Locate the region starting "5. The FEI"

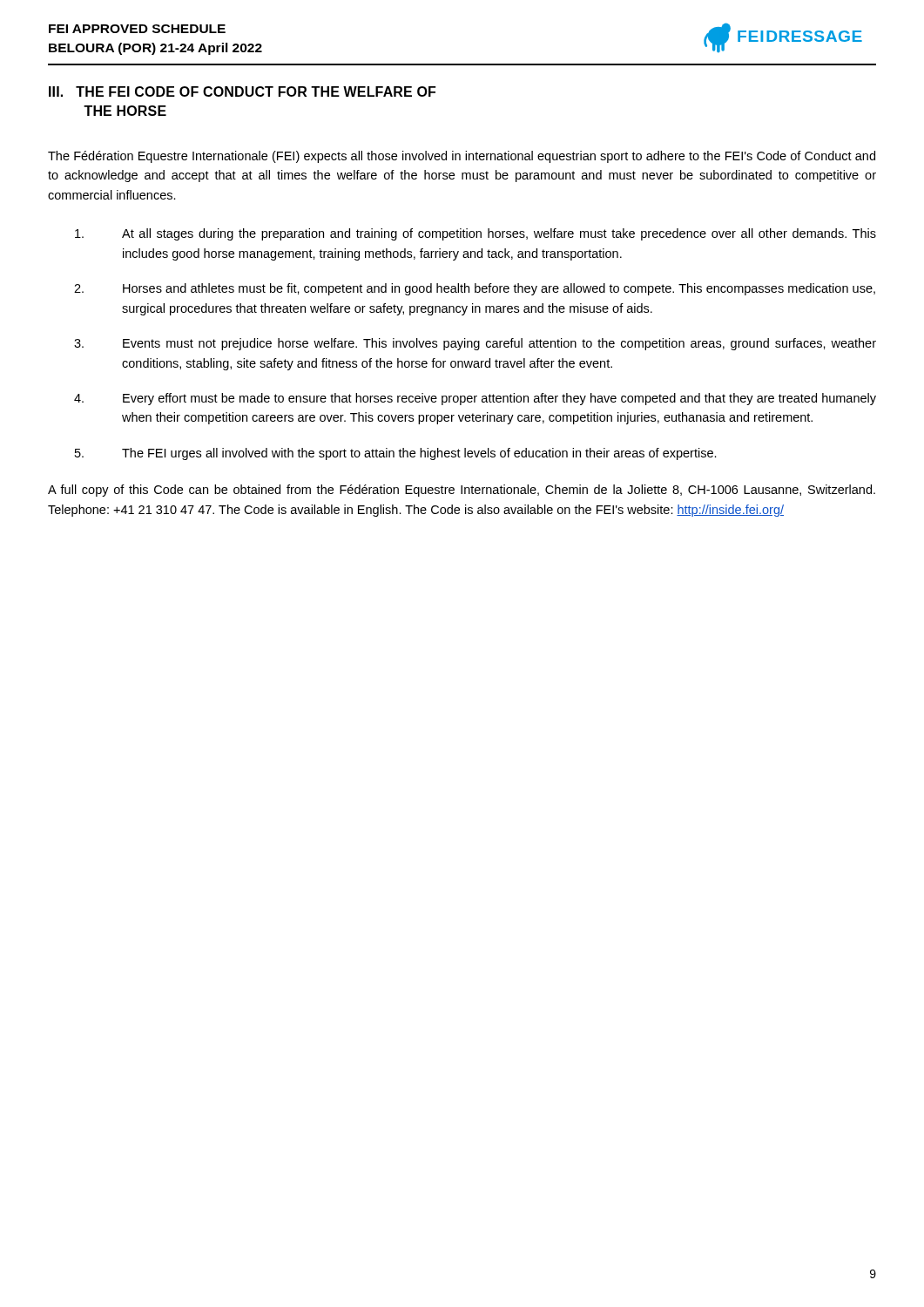462,453
